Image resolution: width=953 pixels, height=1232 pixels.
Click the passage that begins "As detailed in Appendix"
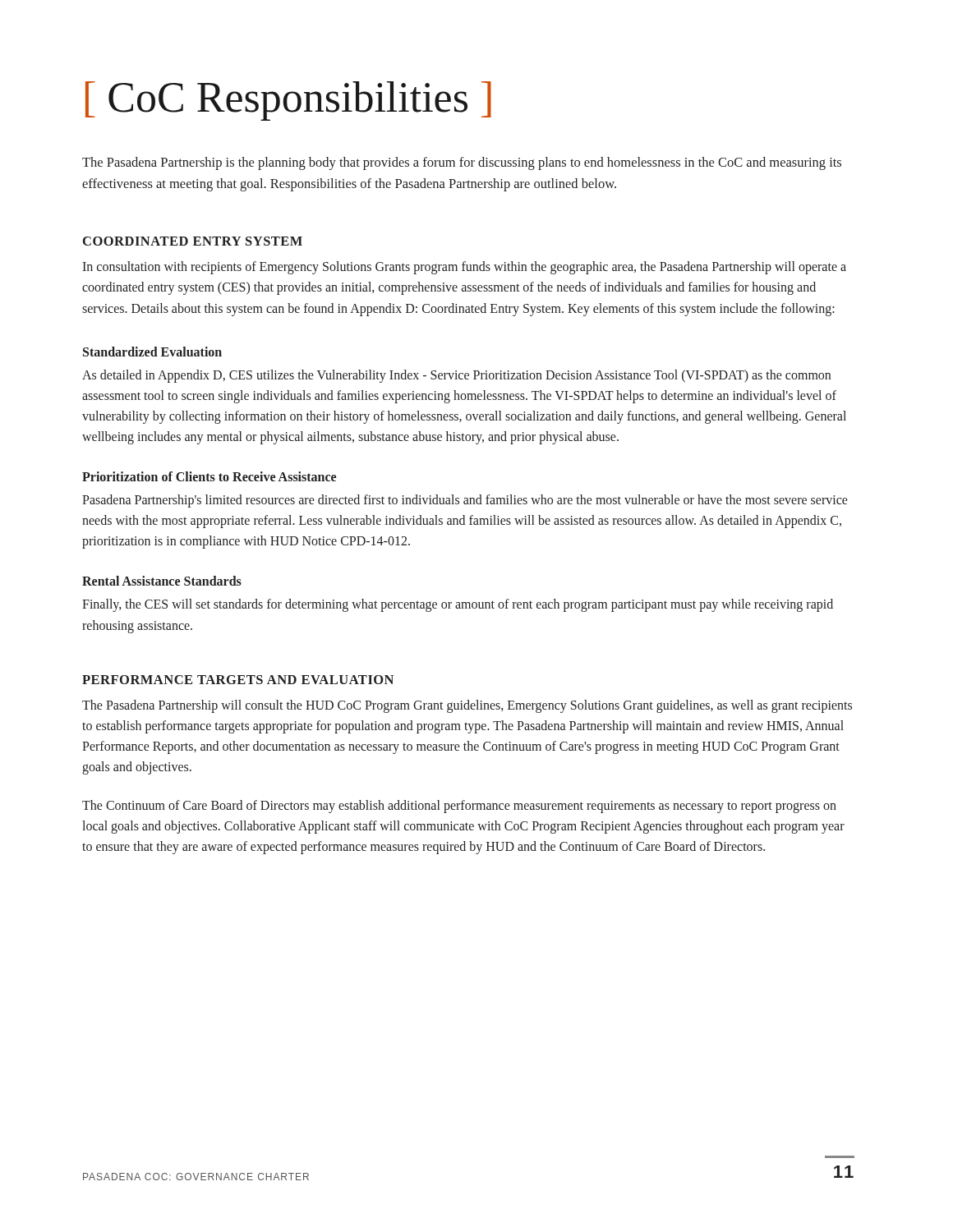point(464,406)
